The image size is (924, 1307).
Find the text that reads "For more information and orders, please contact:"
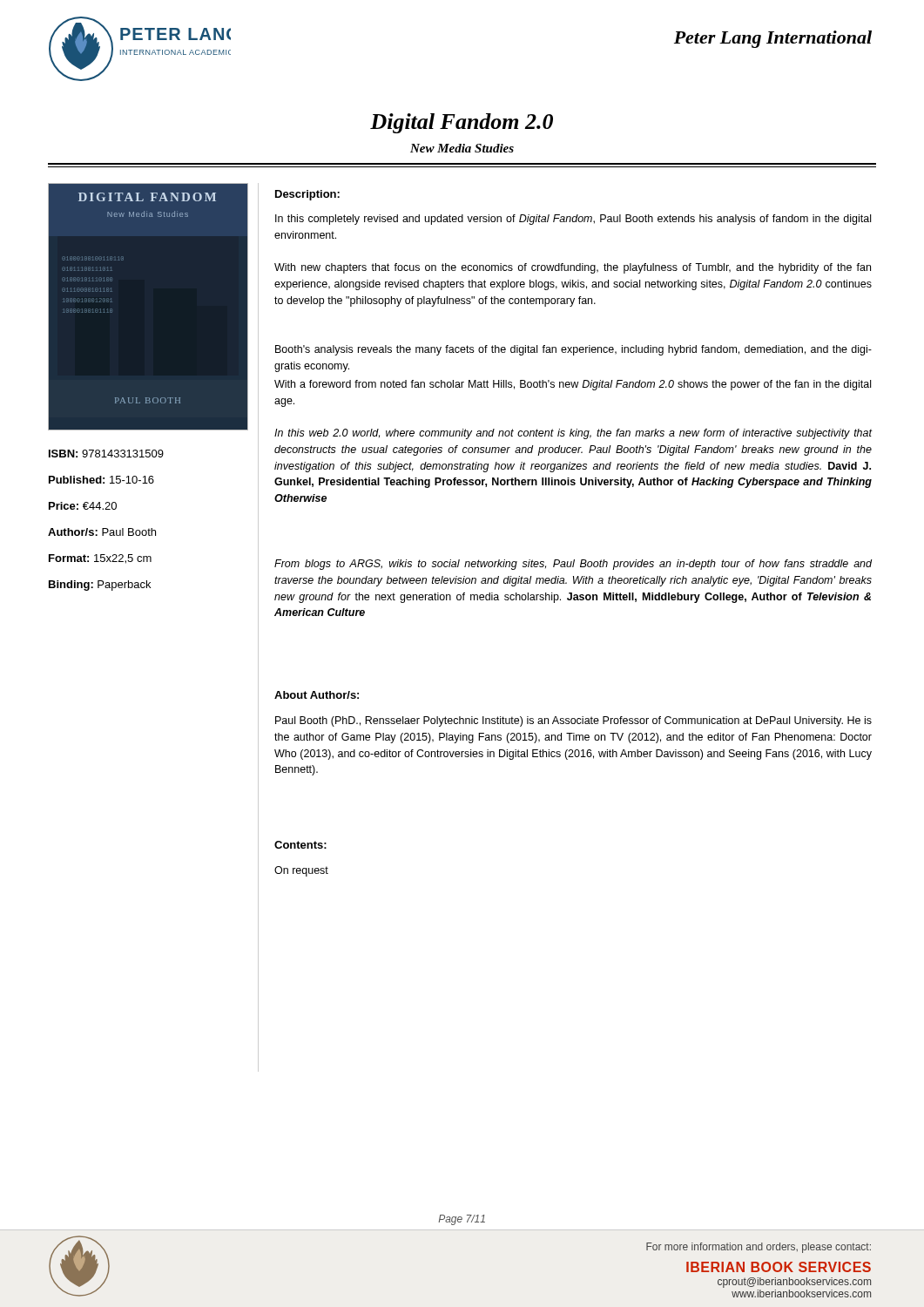759,1247
